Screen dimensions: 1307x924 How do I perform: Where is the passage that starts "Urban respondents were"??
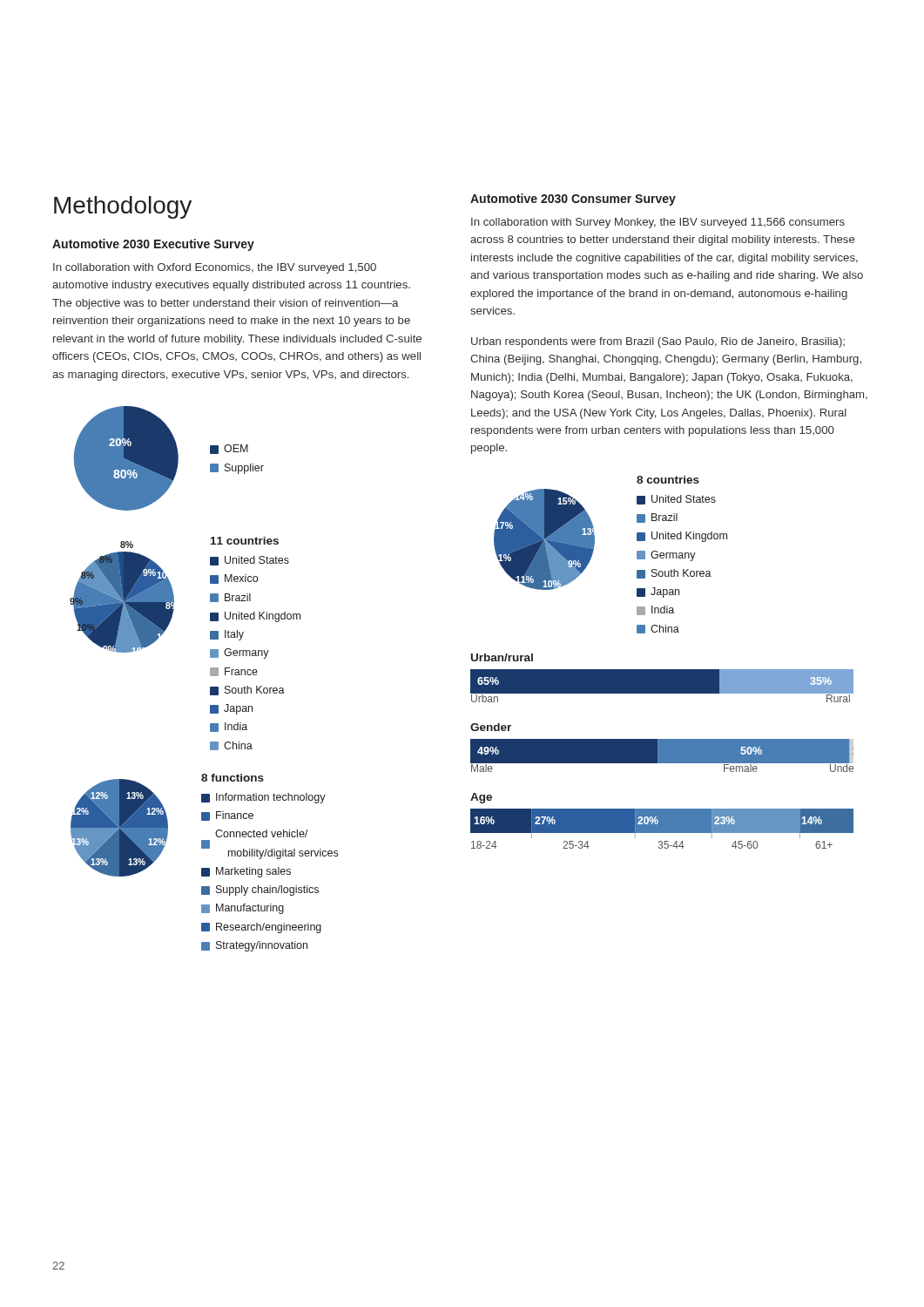(671, 395)
